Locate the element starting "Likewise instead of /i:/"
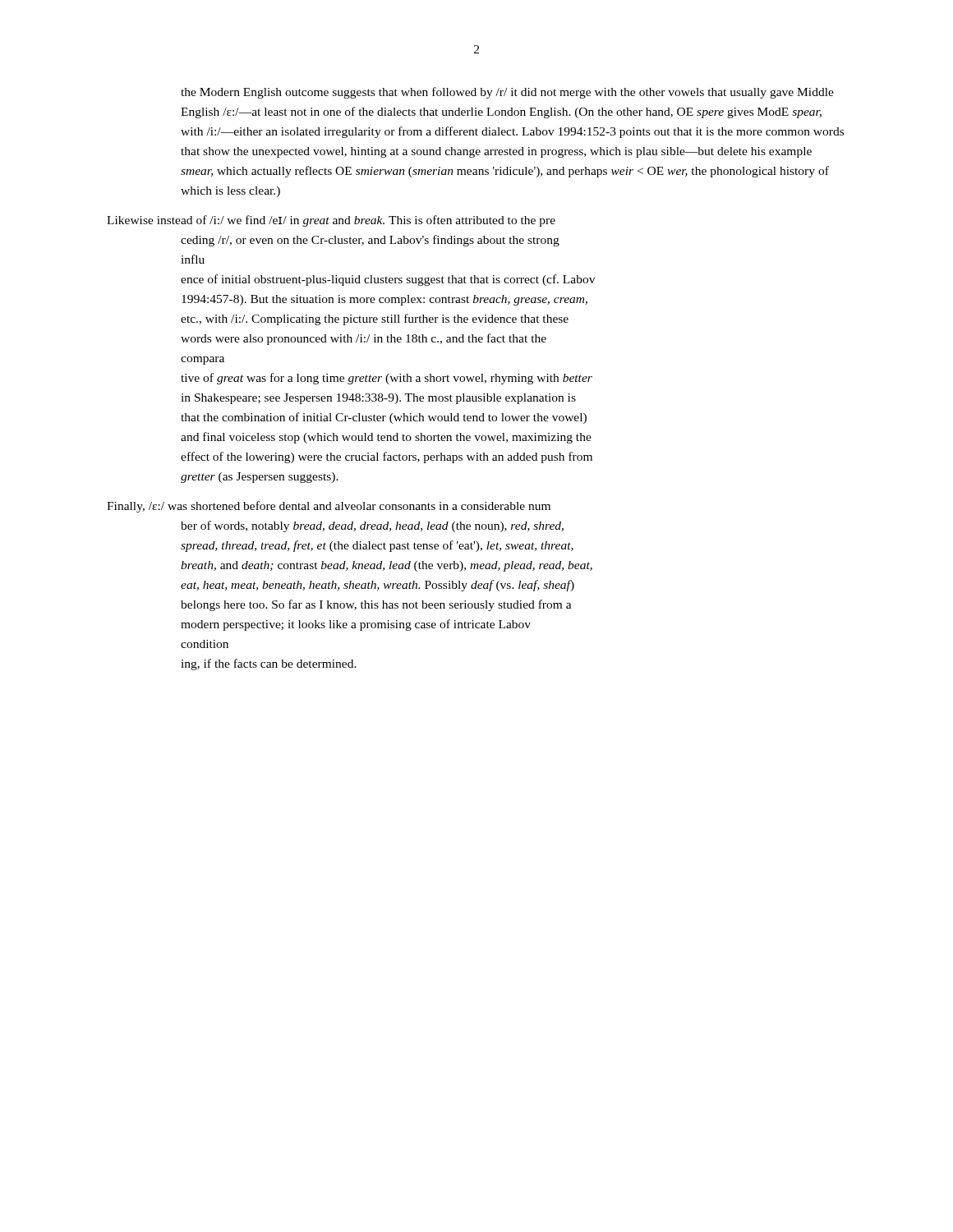 point(351,350)
